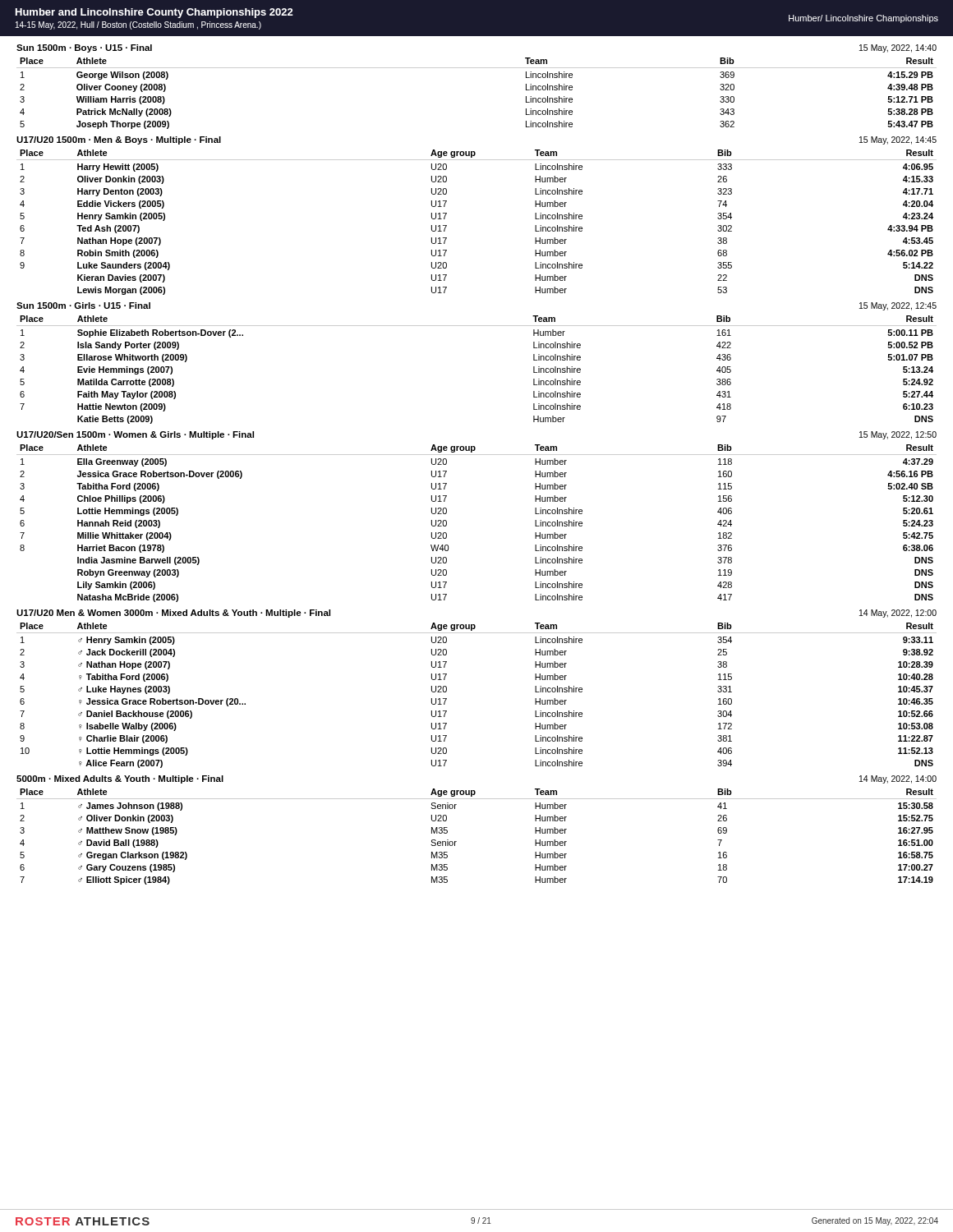
Task: Find the block starting "Sun 1500m · Girls ·"
Action: click(84, 306)
